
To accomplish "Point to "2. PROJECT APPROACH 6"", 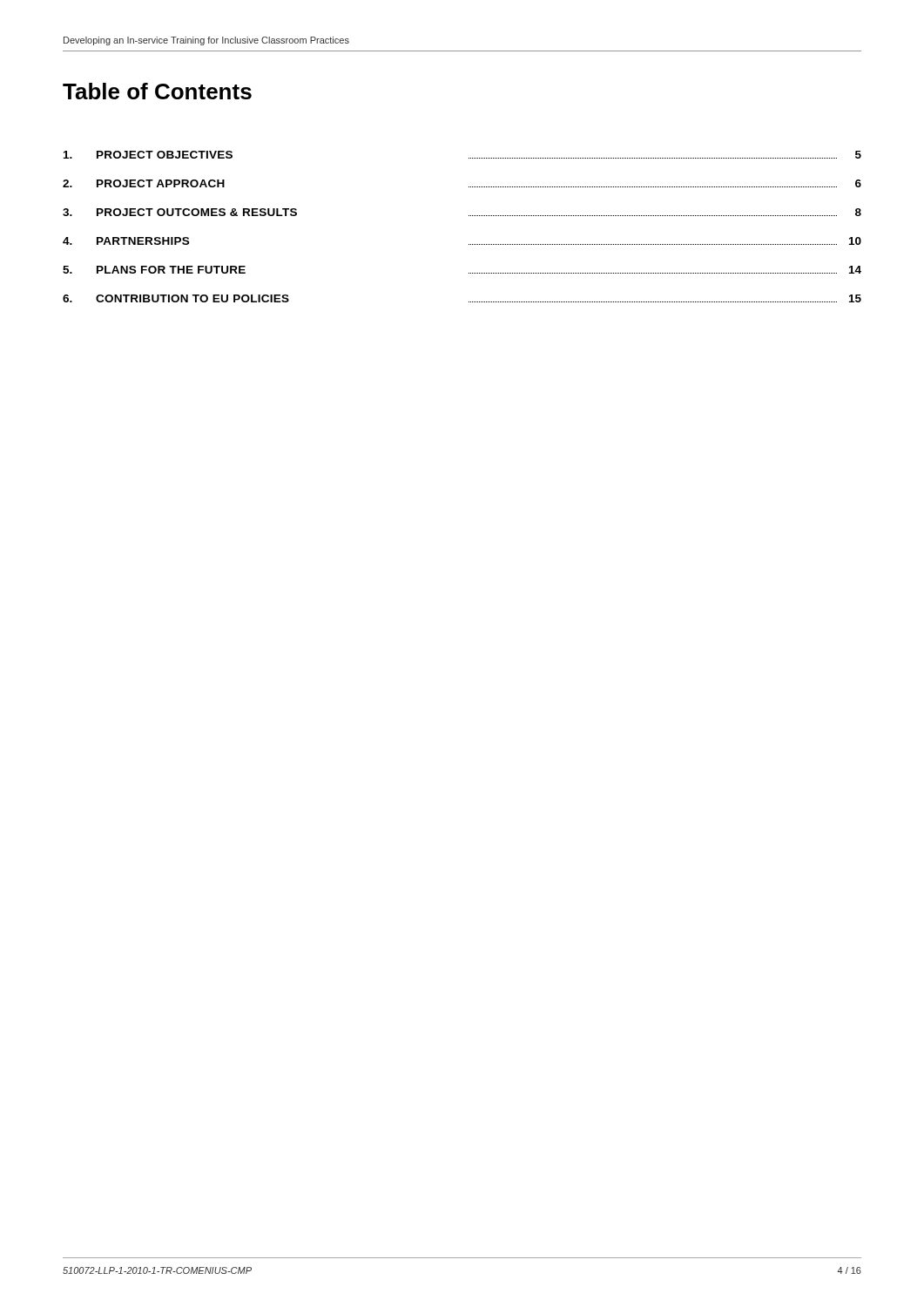I will (462, 183).
